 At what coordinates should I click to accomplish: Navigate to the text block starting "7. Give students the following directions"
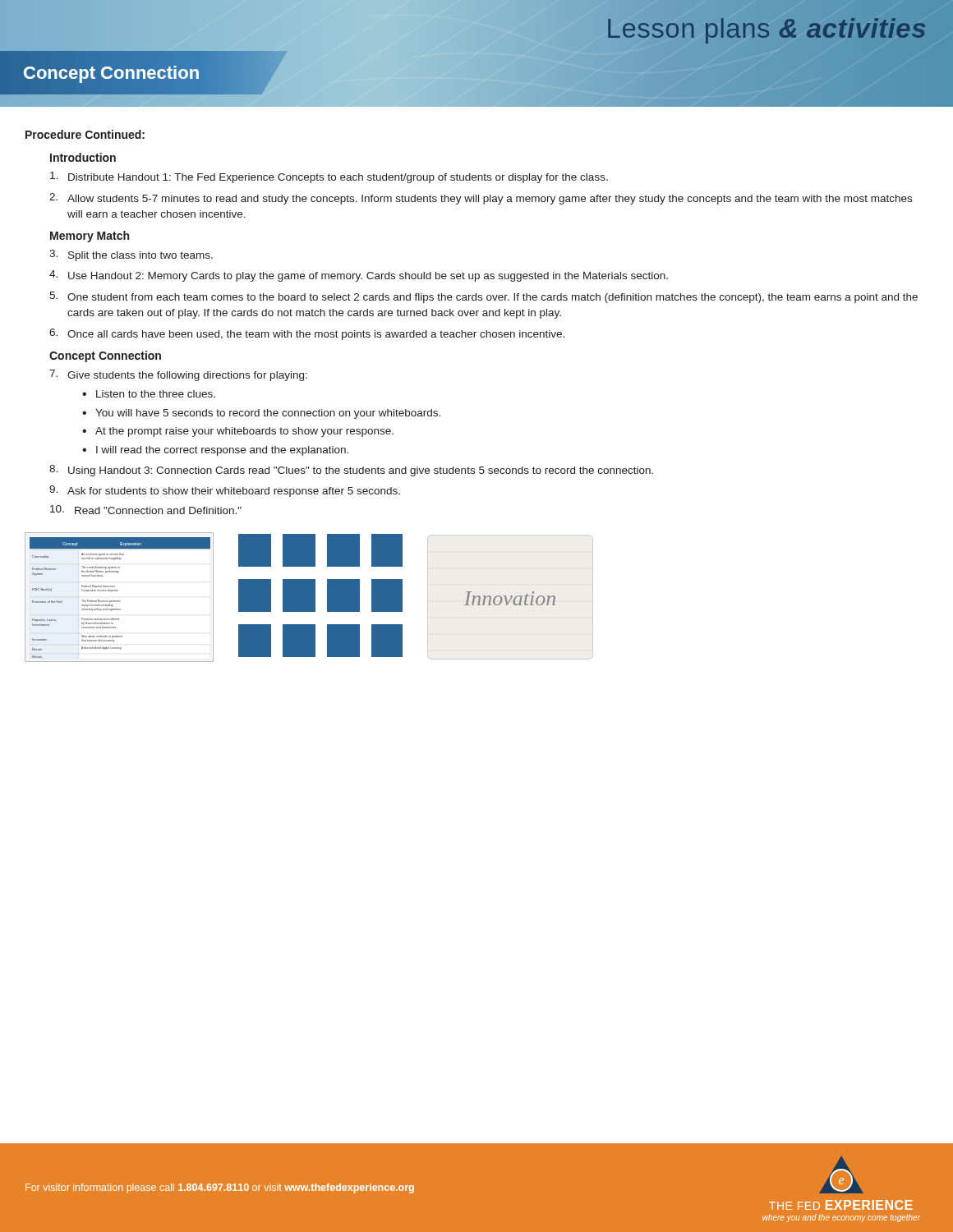coord(178,375)
